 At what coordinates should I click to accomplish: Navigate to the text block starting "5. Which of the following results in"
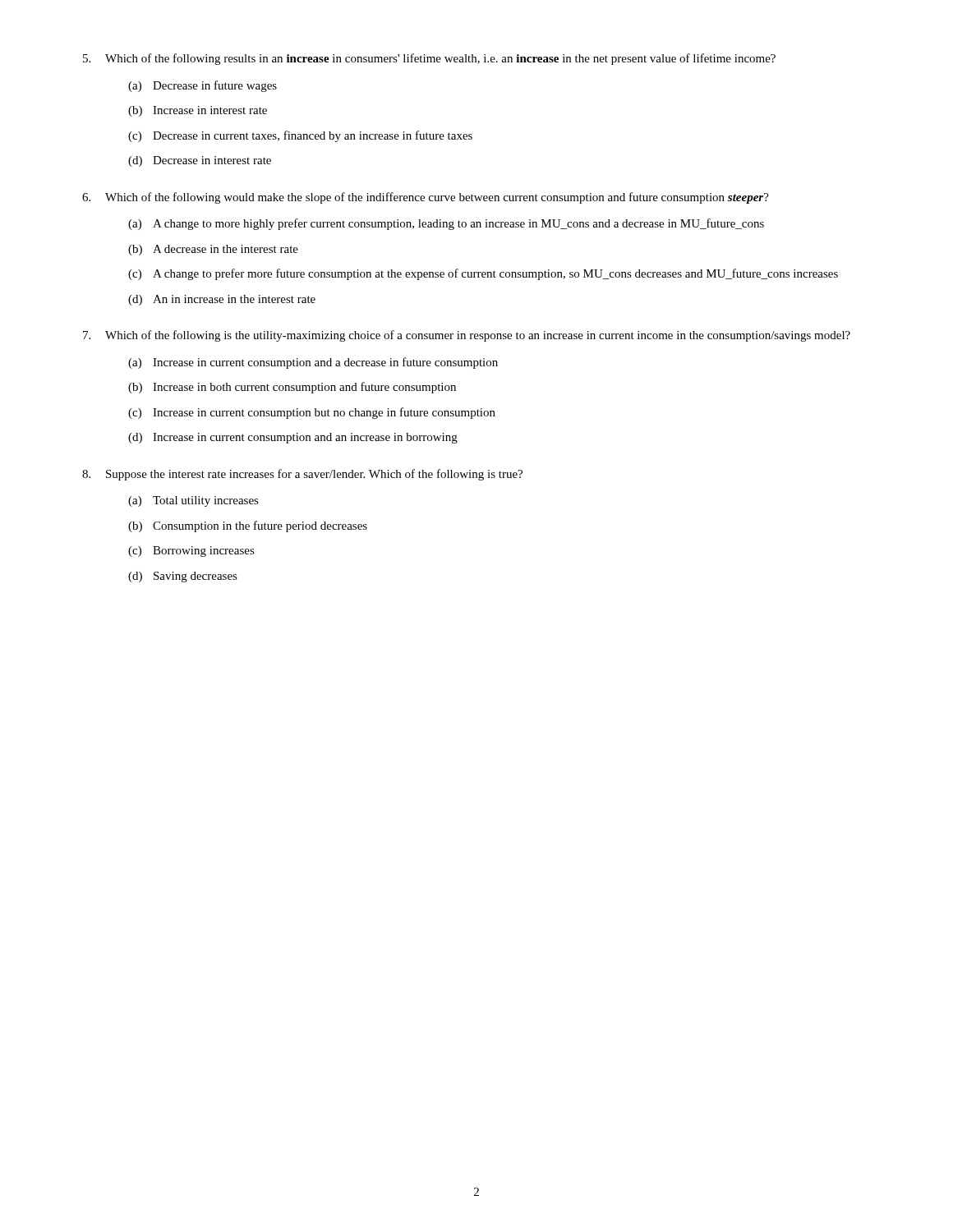[476, 59]
